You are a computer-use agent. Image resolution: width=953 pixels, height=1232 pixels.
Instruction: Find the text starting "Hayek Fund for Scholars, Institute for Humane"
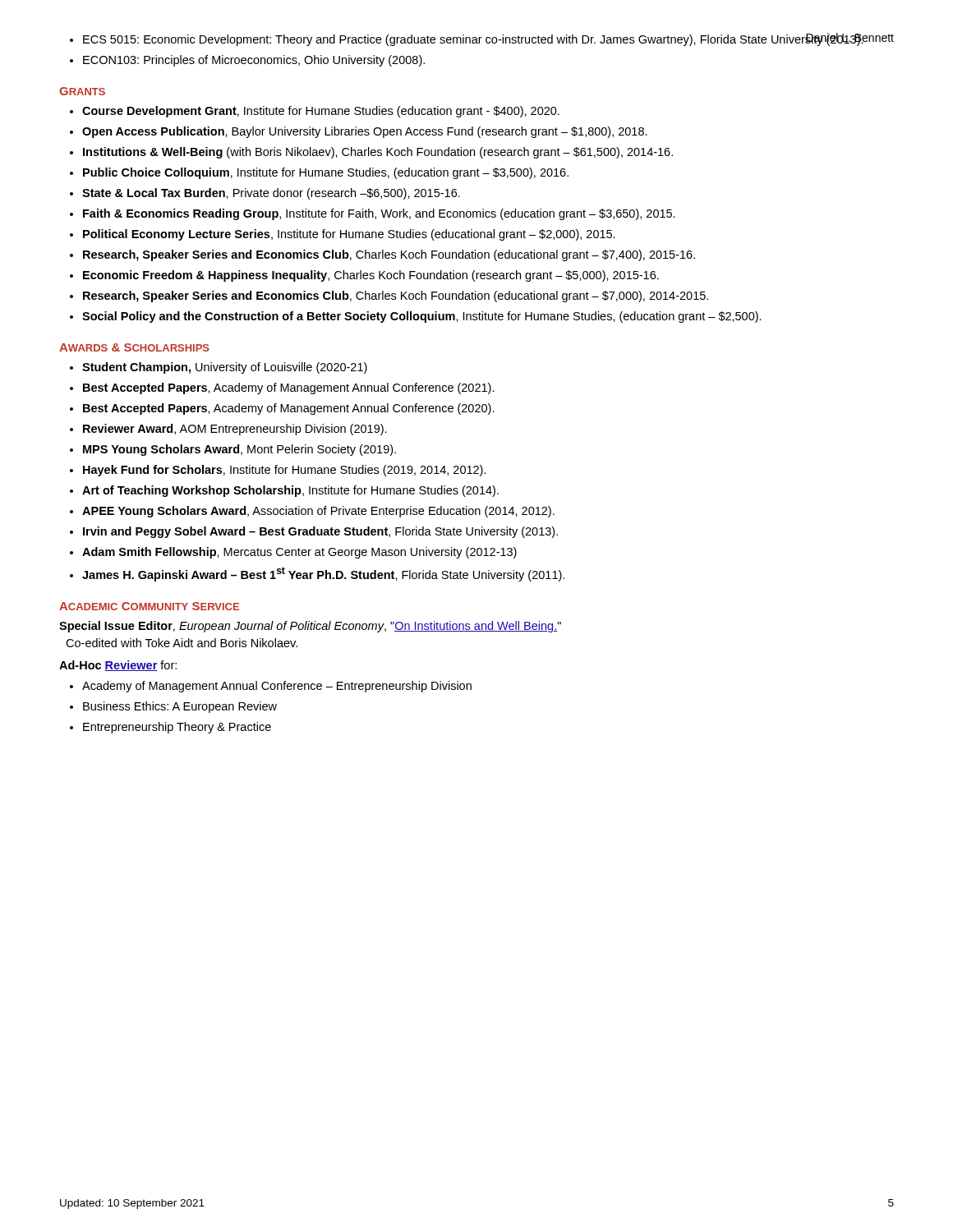coord(488,471)
